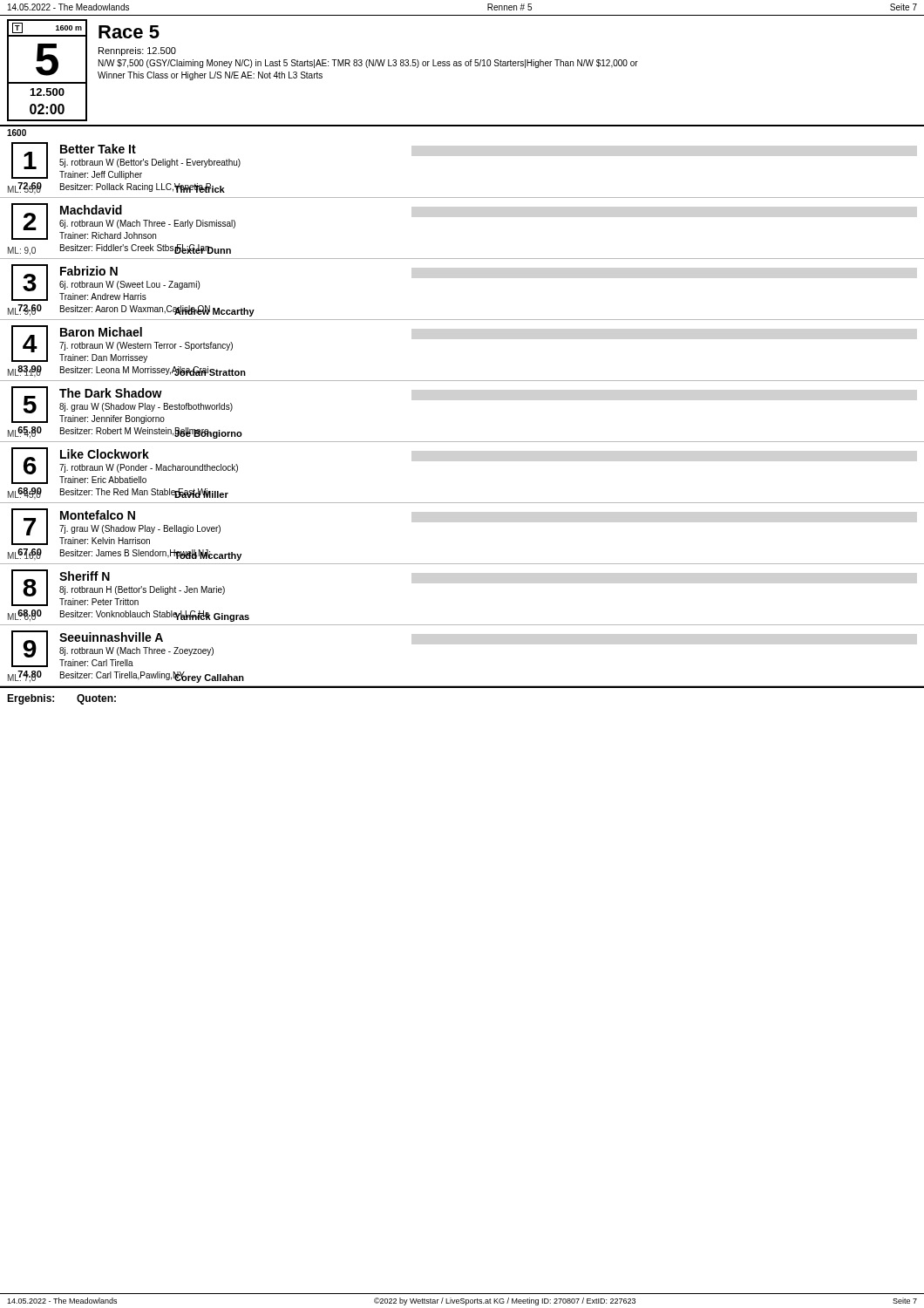Point to the text starting "8 68.00 Sheriff N 8j. rotbraun"
The height and width of the screenshot is (1308, 924).
(118, 588)
